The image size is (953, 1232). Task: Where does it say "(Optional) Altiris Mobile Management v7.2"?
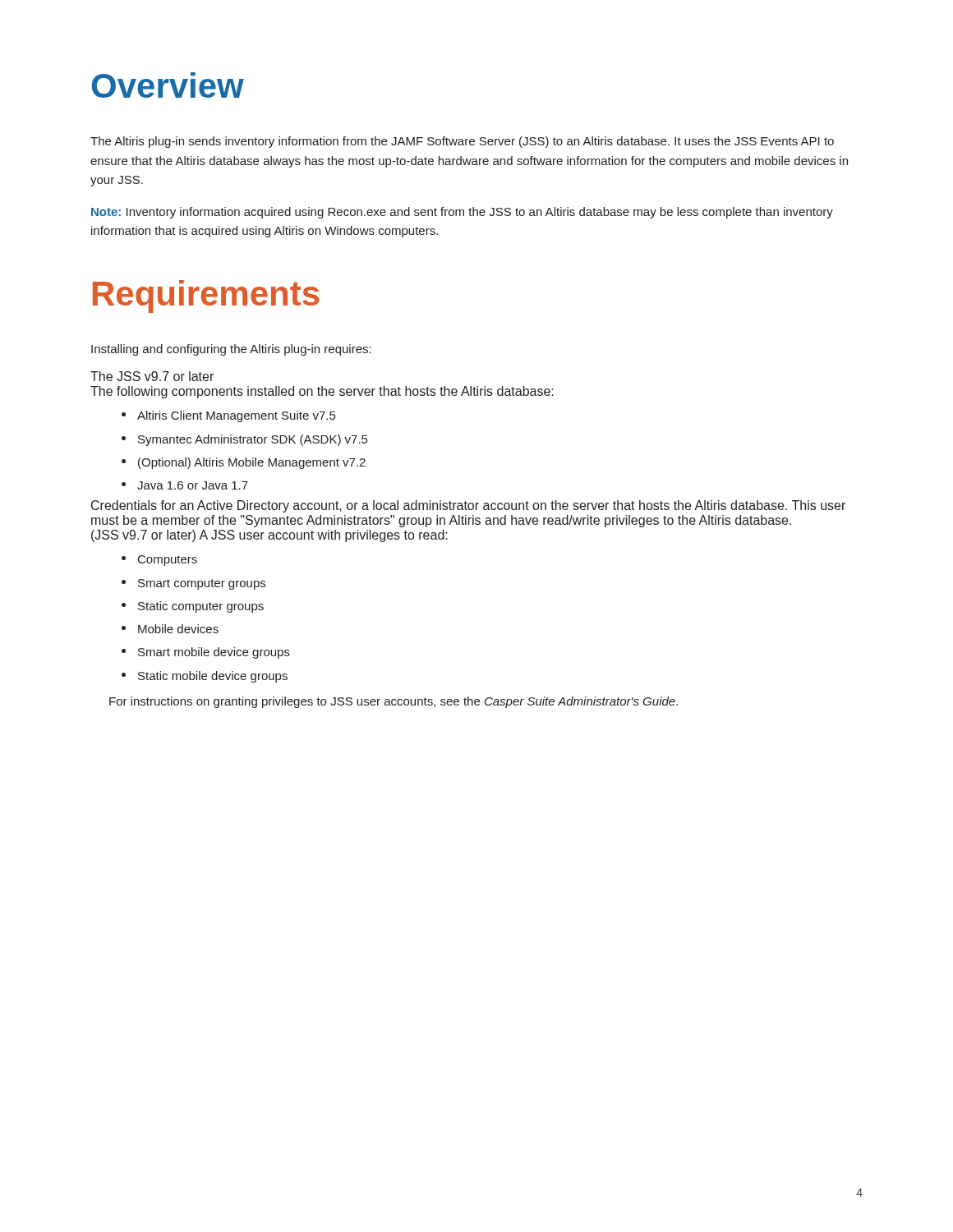(244, 463)
